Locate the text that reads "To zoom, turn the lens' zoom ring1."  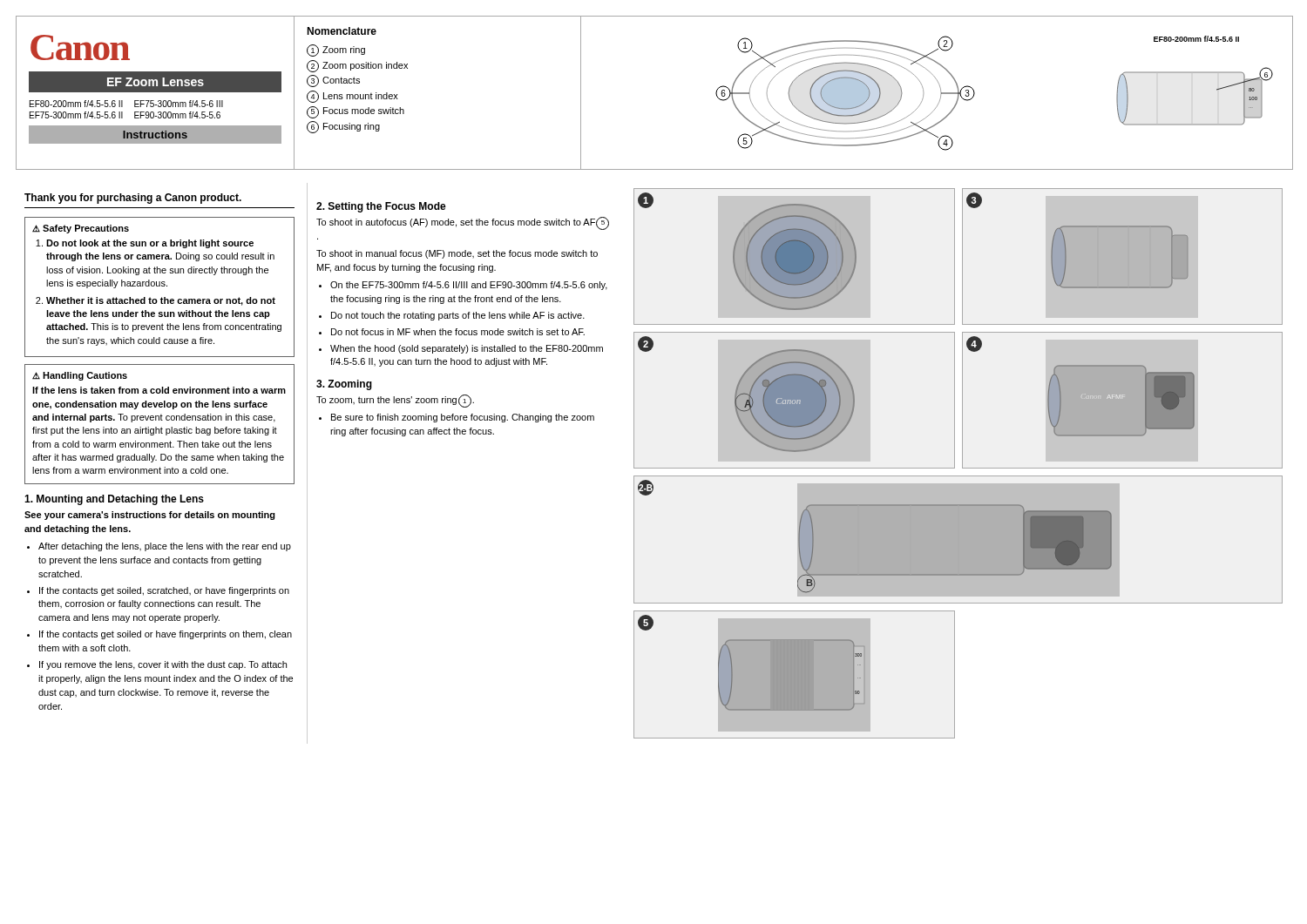click(x=395, y=401)
